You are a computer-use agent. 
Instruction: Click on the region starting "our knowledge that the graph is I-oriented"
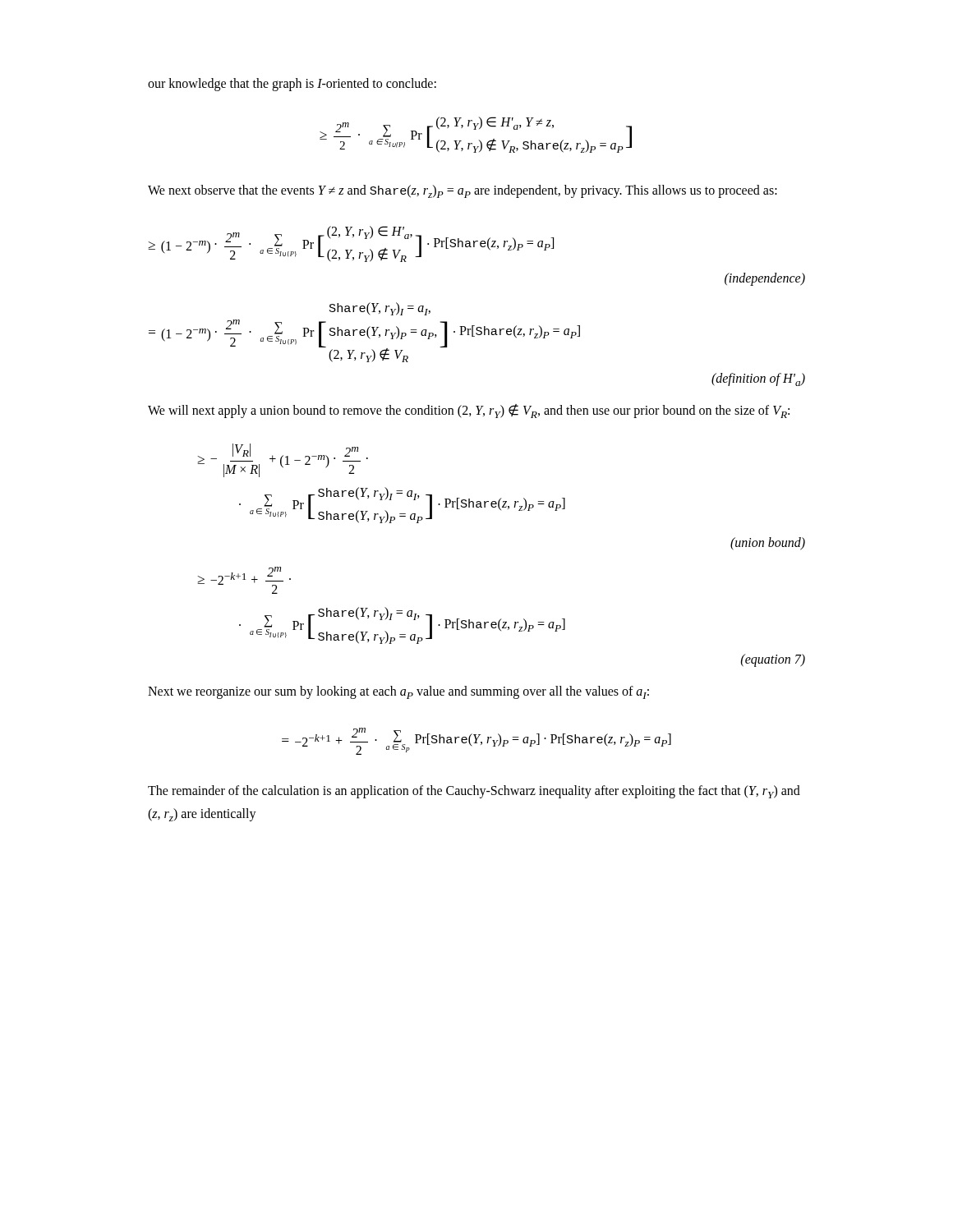pos(292,83)
